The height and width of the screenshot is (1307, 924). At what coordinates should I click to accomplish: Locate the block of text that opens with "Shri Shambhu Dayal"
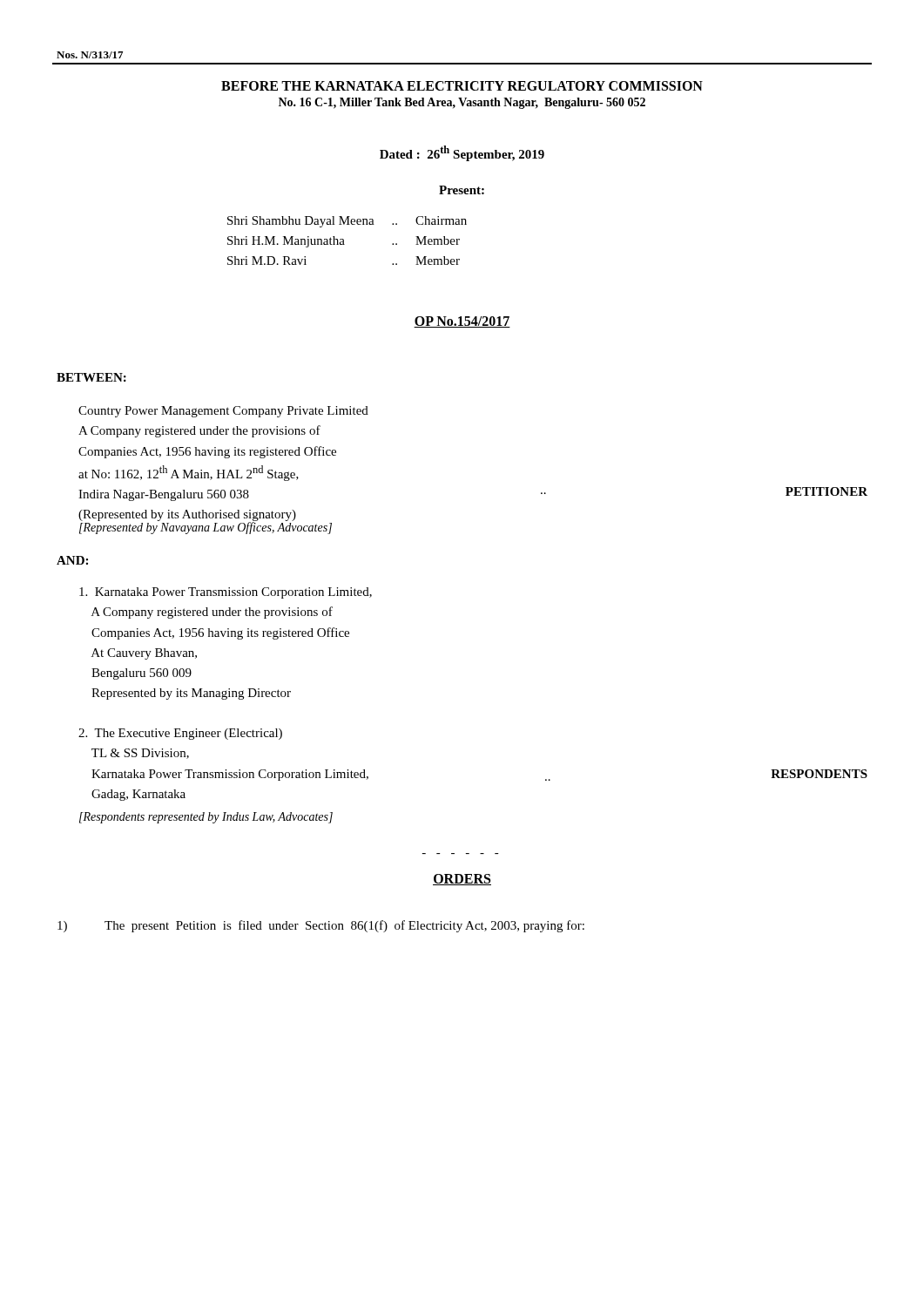(x=347, y=241)
